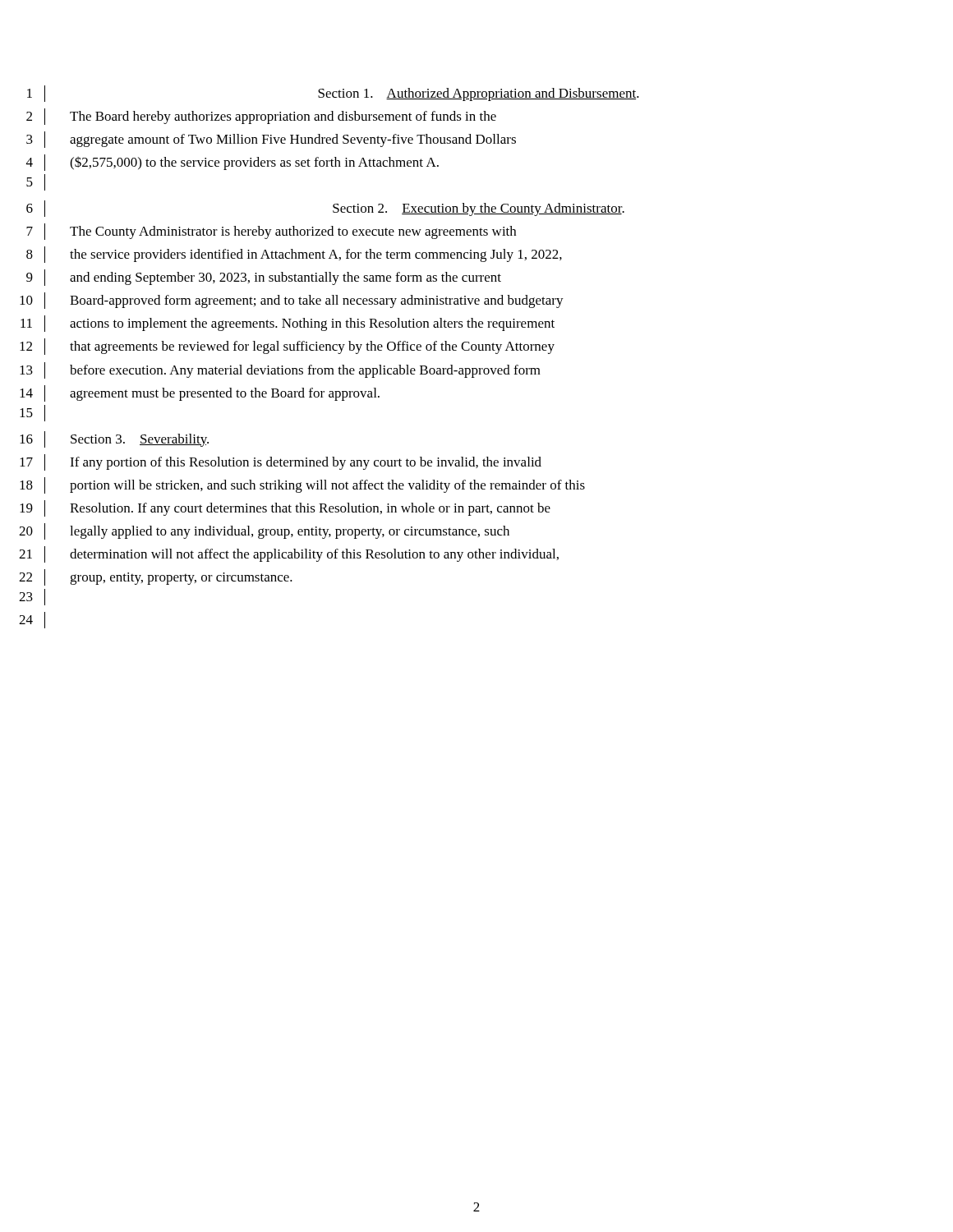
Task: Point to the block beginning "3 aggregate amount of Two Million Five Hundred"
Action: pos(476,140)
